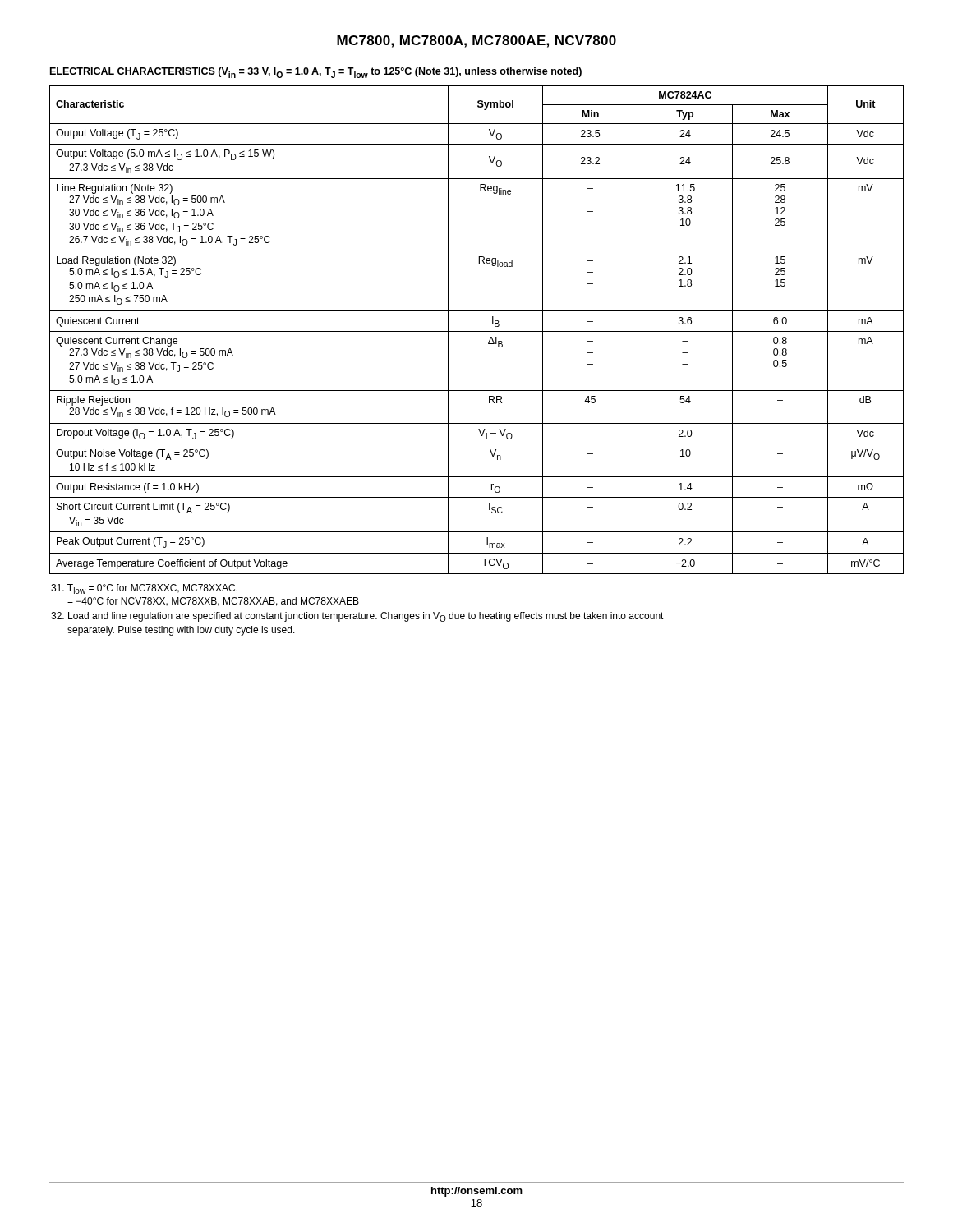This screenshot has height=1232, width=953.
Task: Select the passage starting "MC7800, MC7800A, MC7800AE, NCV7800"
Action: [x=476, y=41]
